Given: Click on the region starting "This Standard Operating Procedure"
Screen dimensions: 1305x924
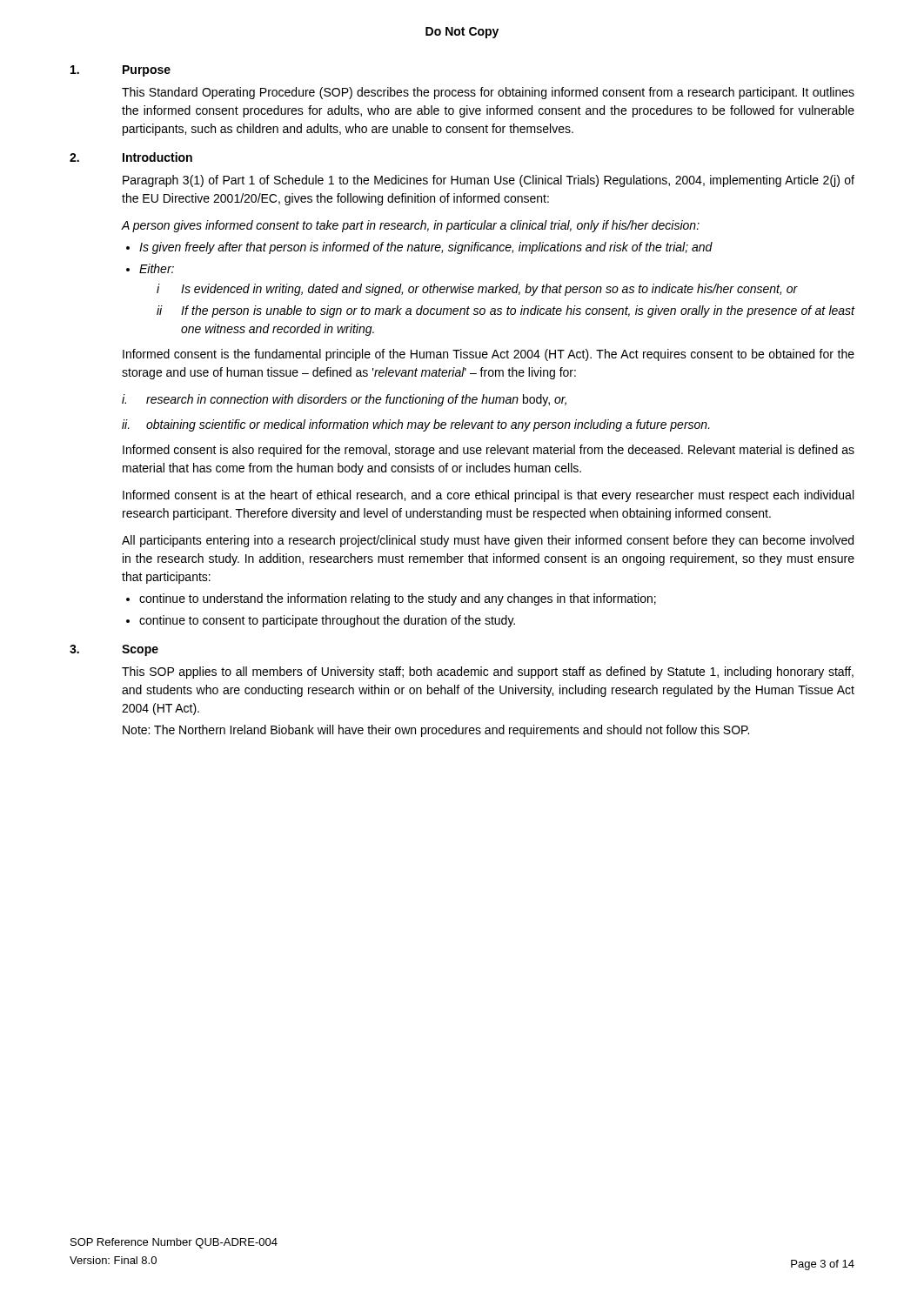Looking at the screenshot, I should 488,111.
